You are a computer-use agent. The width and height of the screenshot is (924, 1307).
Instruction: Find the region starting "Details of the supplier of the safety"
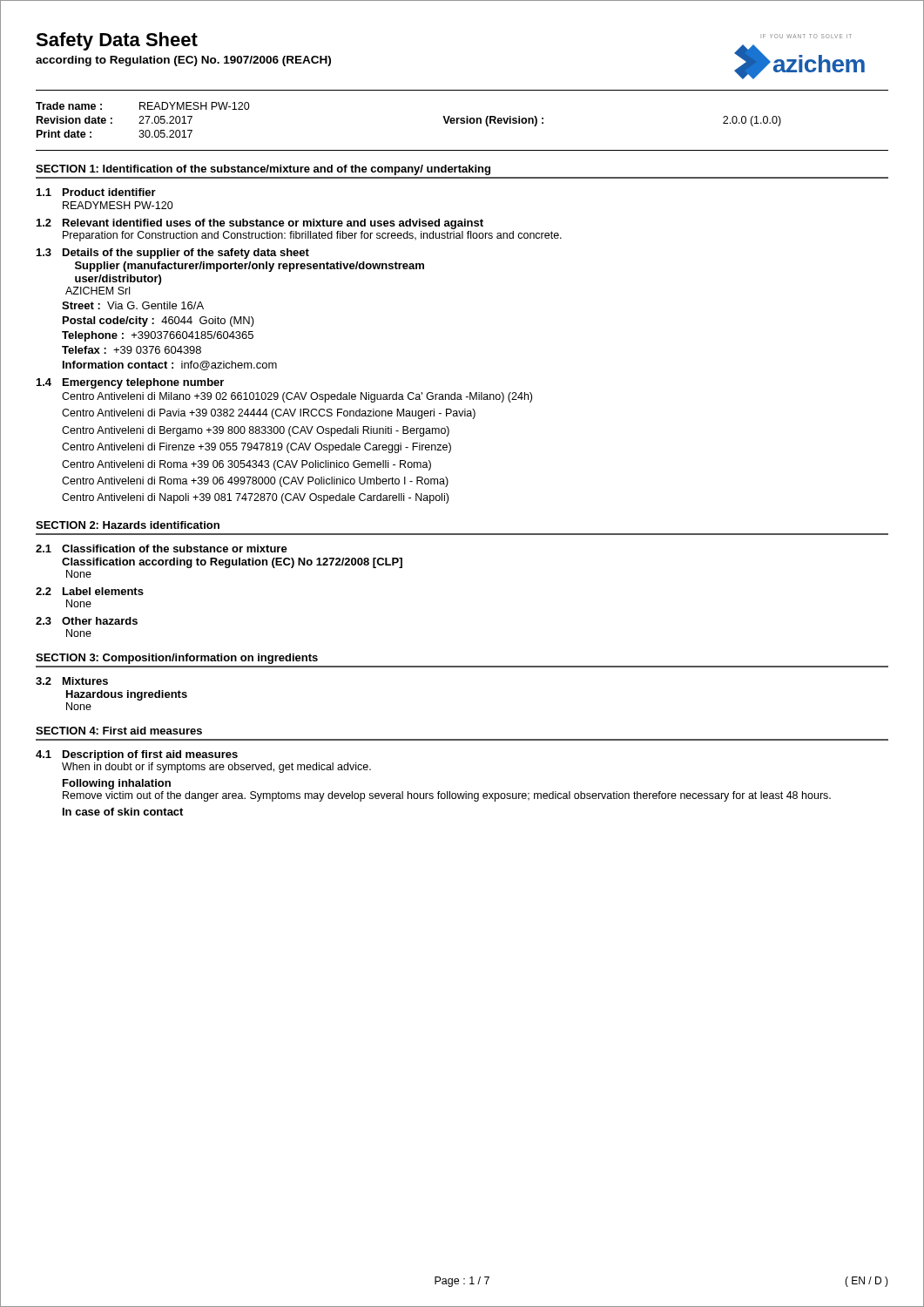pos(185,252)
